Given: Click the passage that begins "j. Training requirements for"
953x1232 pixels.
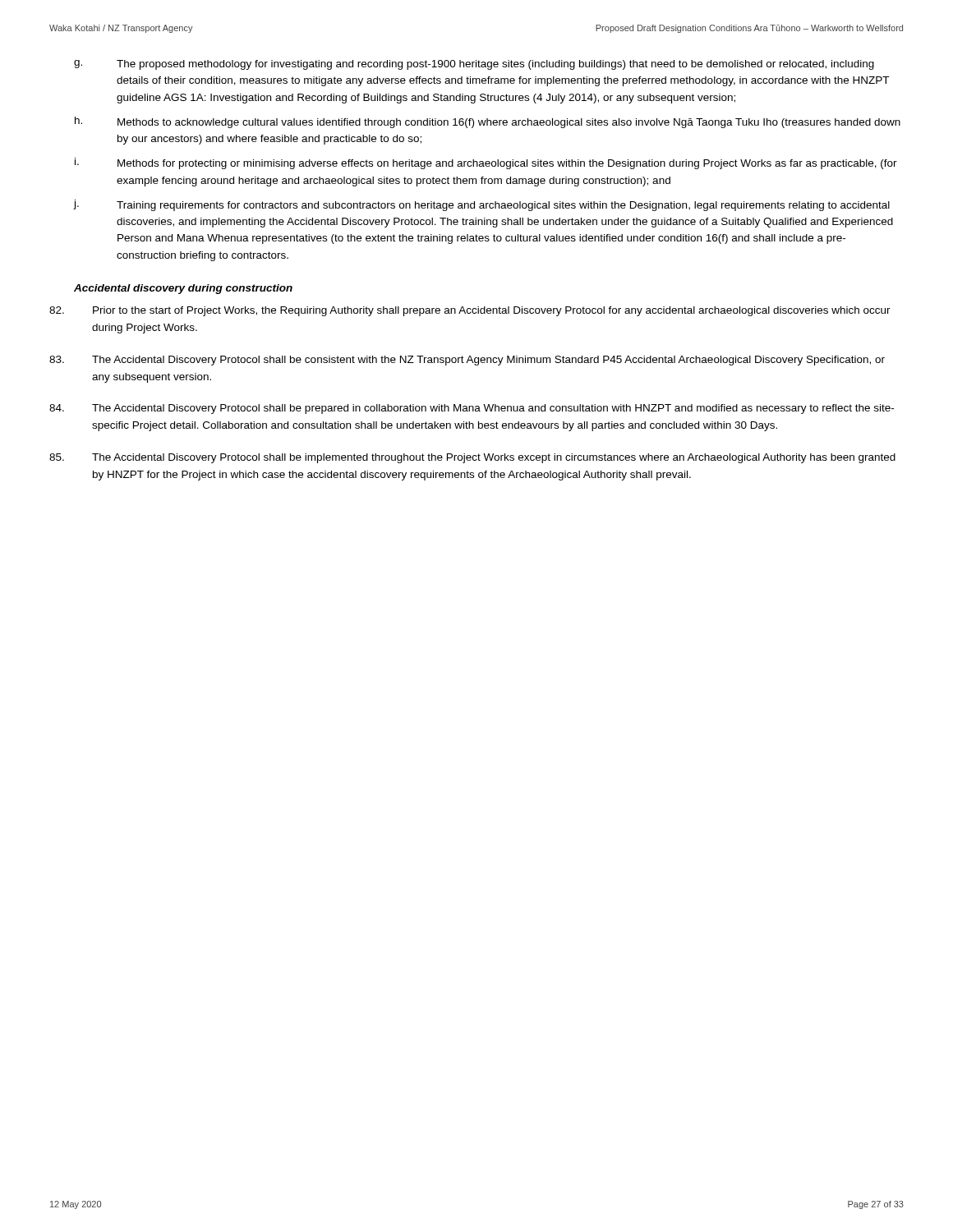Looking at the screenshot, I should [x=476, y=230].
